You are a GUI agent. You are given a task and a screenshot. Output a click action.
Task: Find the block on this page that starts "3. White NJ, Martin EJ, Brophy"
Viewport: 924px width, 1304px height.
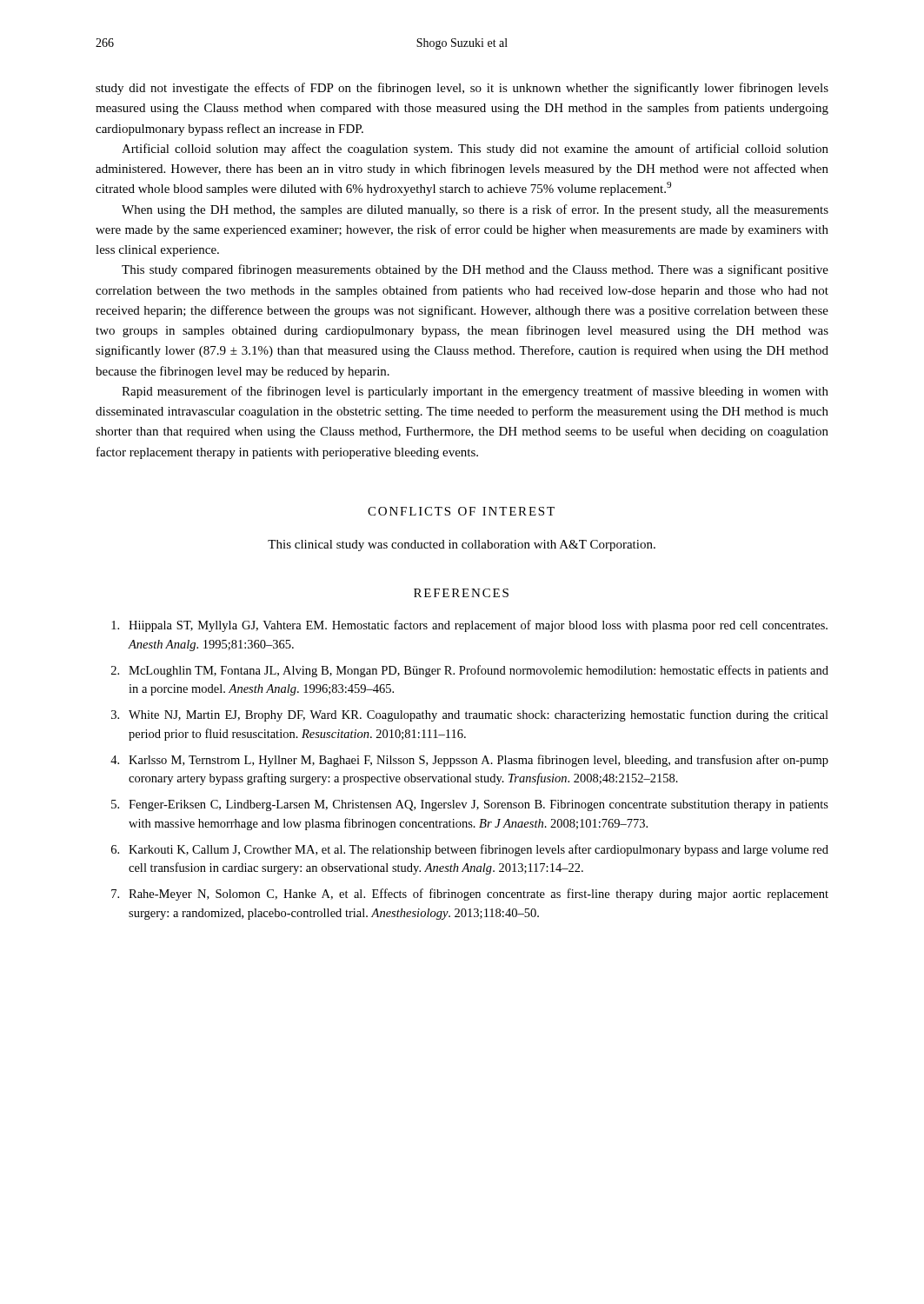(x=462, y=725)
